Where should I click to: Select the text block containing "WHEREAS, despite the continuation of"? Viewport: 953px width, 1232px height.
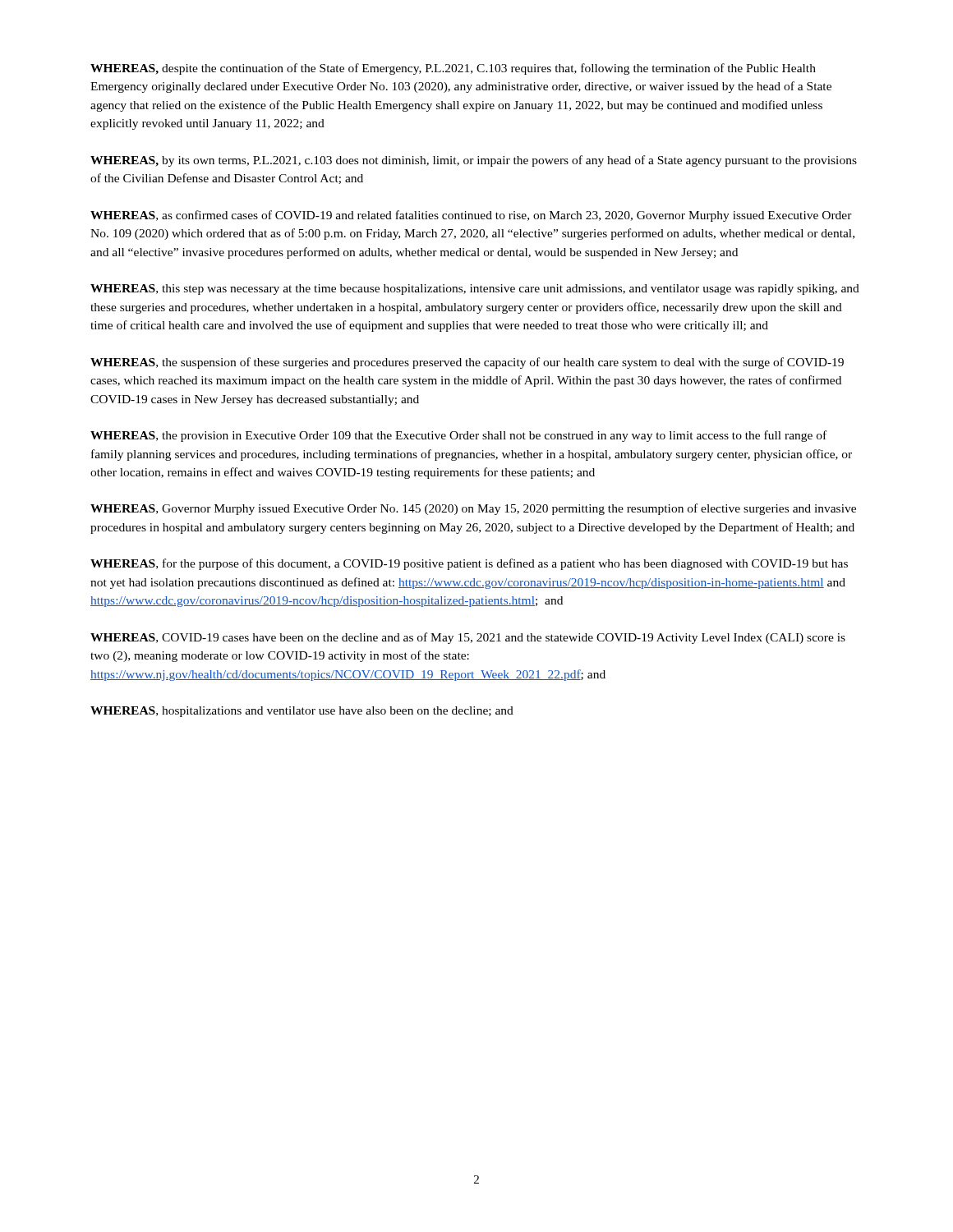461,95
